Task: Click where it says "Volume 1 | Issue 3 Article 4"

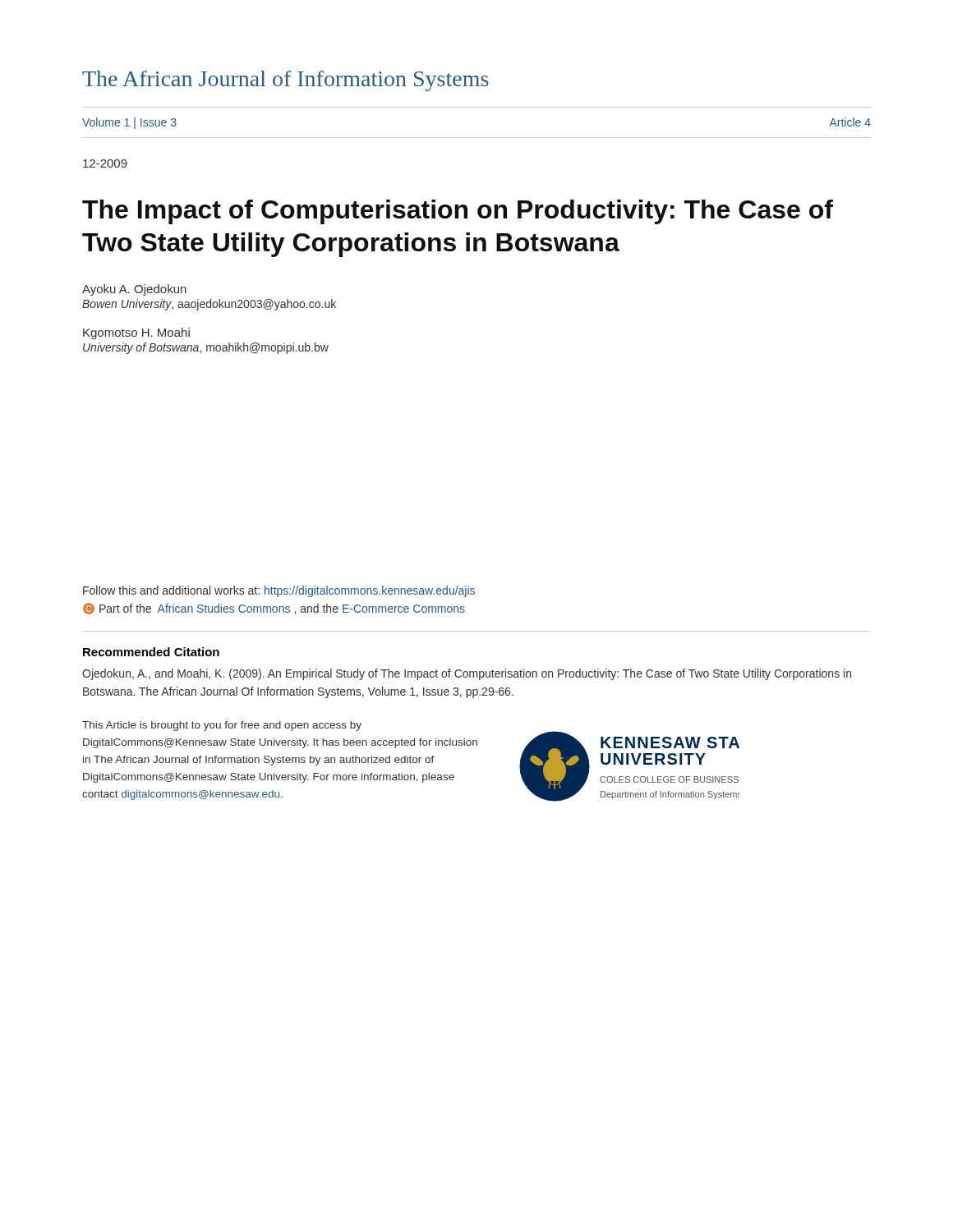Action: click(x=127, y=123)
